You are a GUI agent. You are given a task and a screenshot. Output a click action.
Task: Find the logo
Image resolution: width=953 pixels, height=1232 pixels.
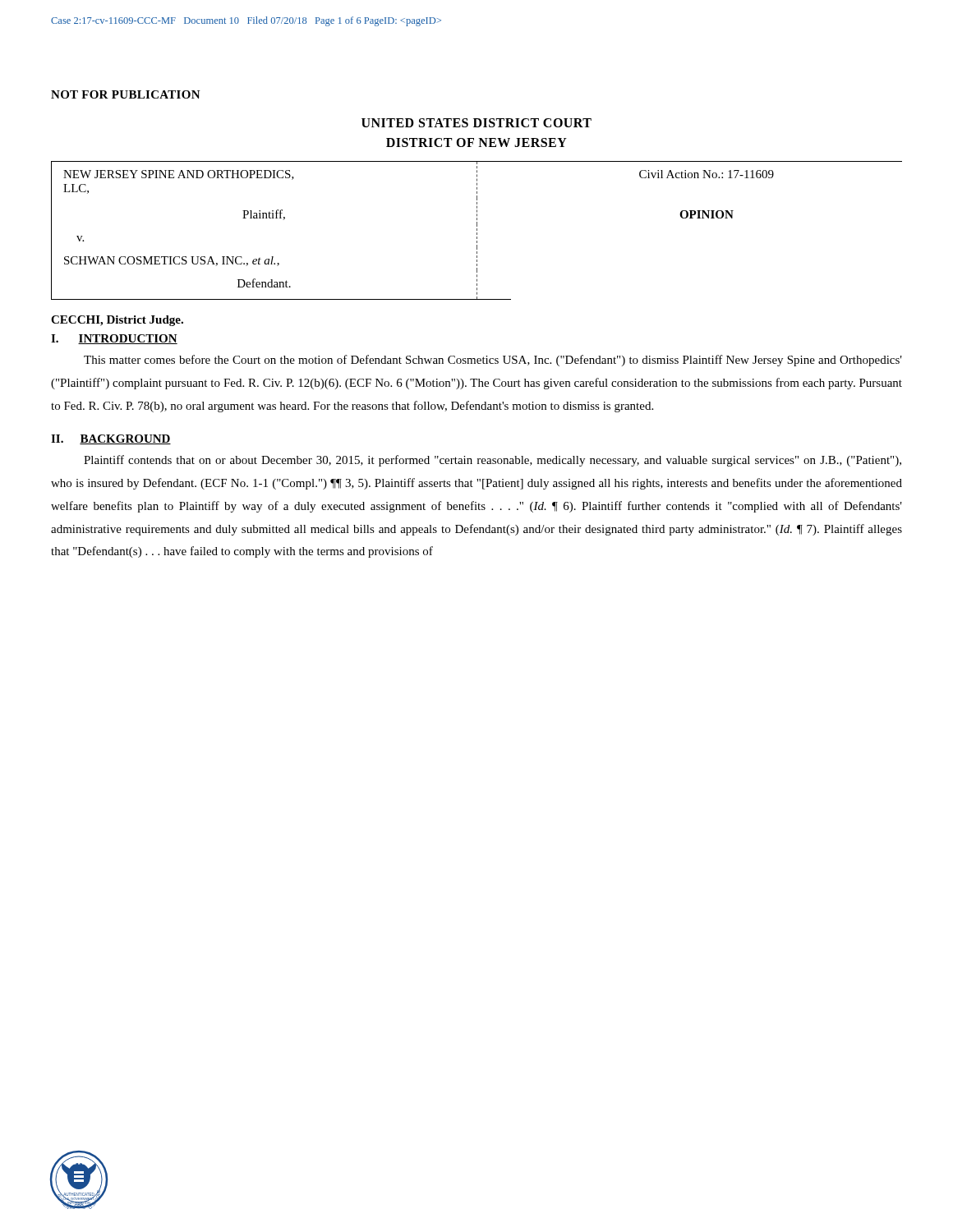[79, 1179]
